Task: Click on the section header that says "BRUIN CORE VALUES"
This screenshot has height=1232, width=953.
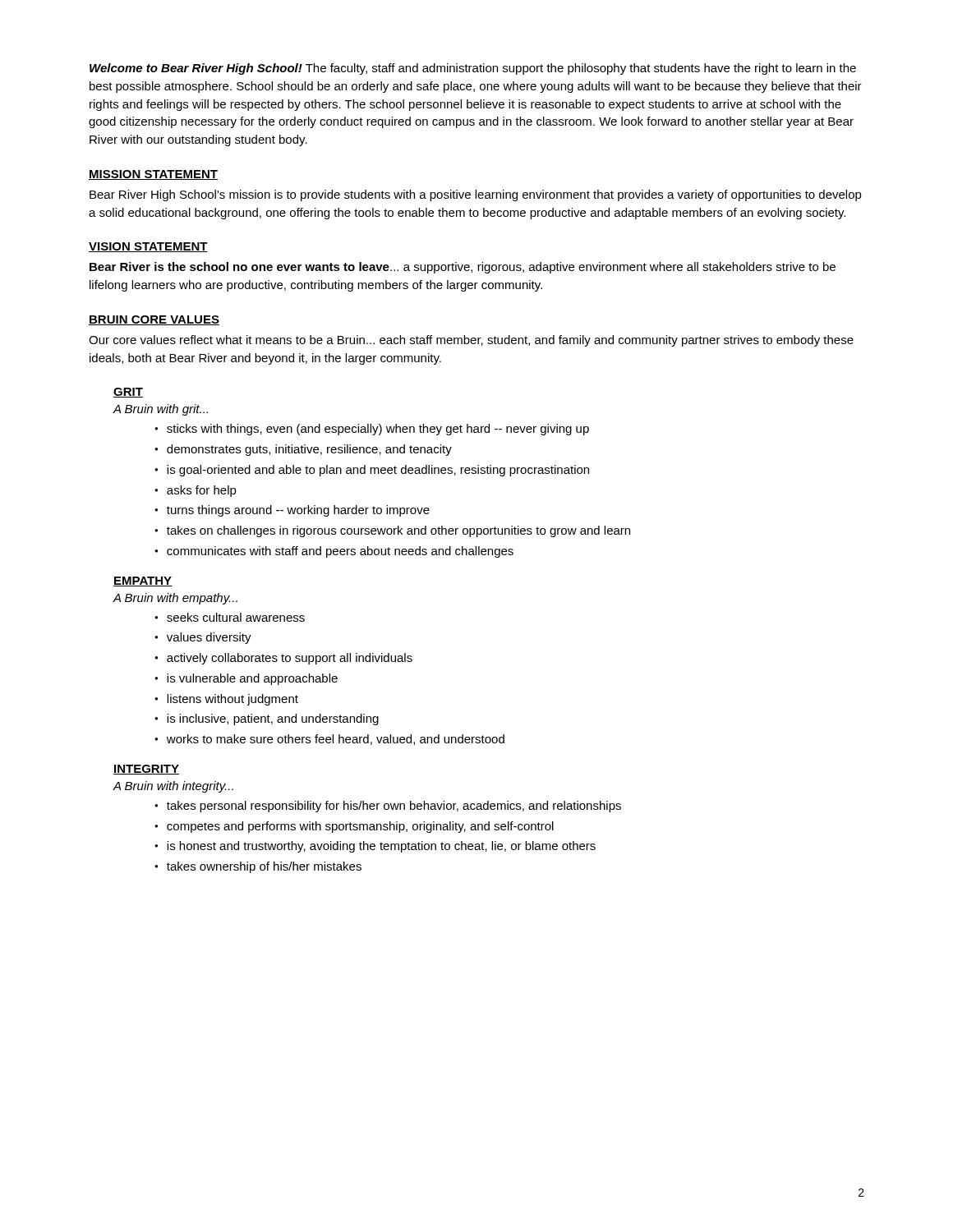Action: tap(154, 319)
